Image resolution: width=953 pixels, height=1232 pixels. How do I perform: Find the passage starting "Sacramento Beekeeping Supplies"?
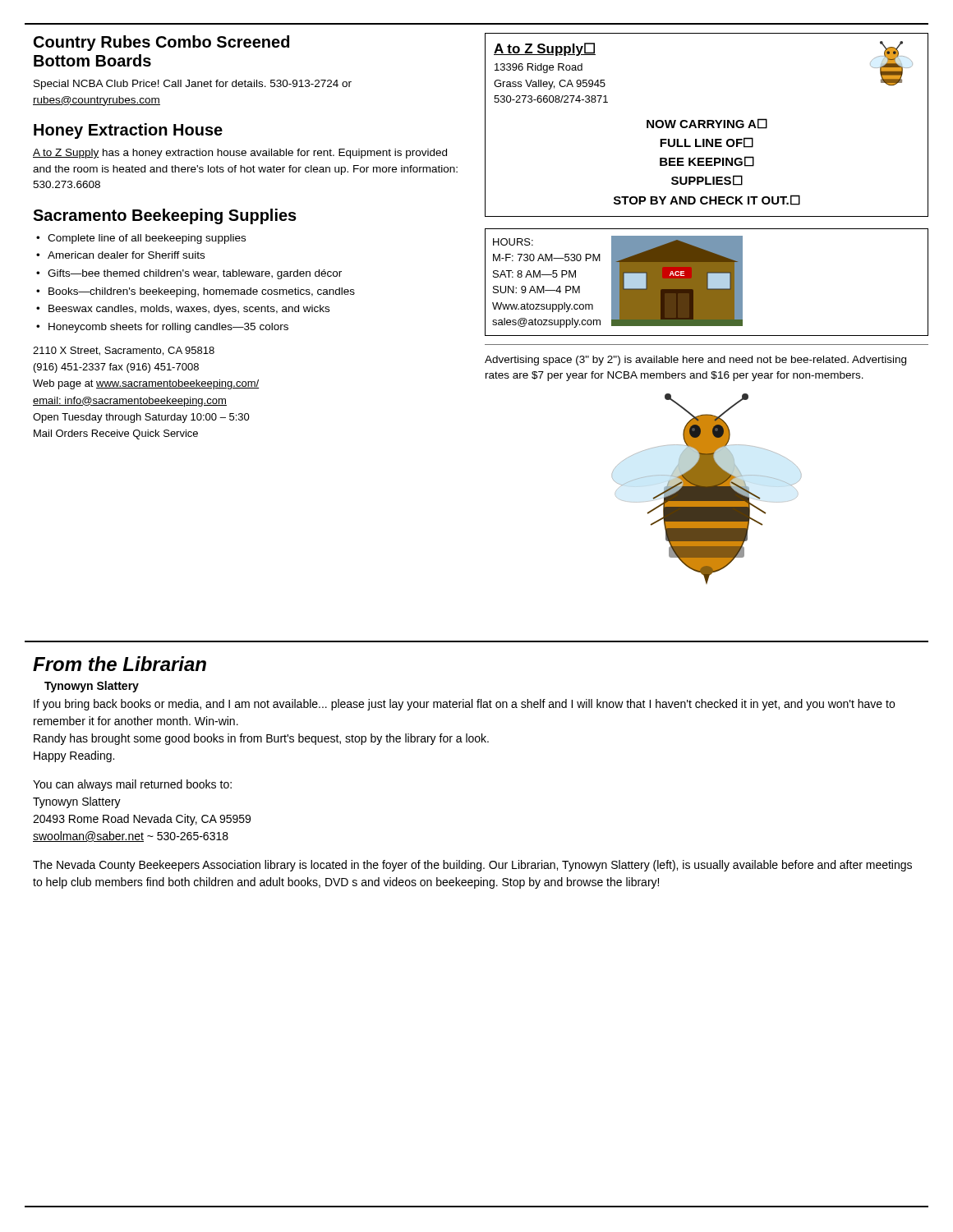point(251,215)
